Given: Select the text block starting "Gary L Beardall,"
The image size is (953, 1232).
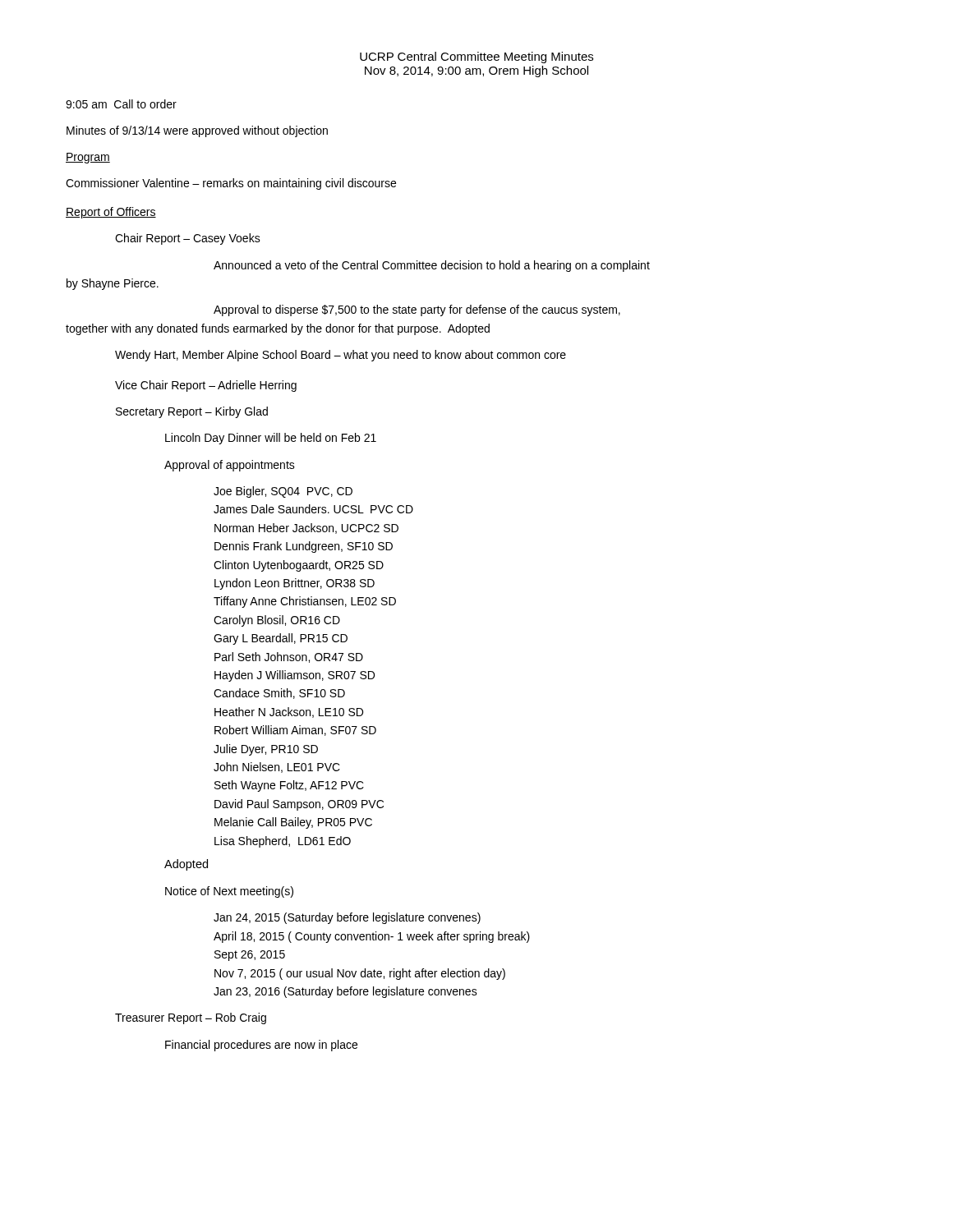Looking at the screenshot, I should (x=281, y=638).
